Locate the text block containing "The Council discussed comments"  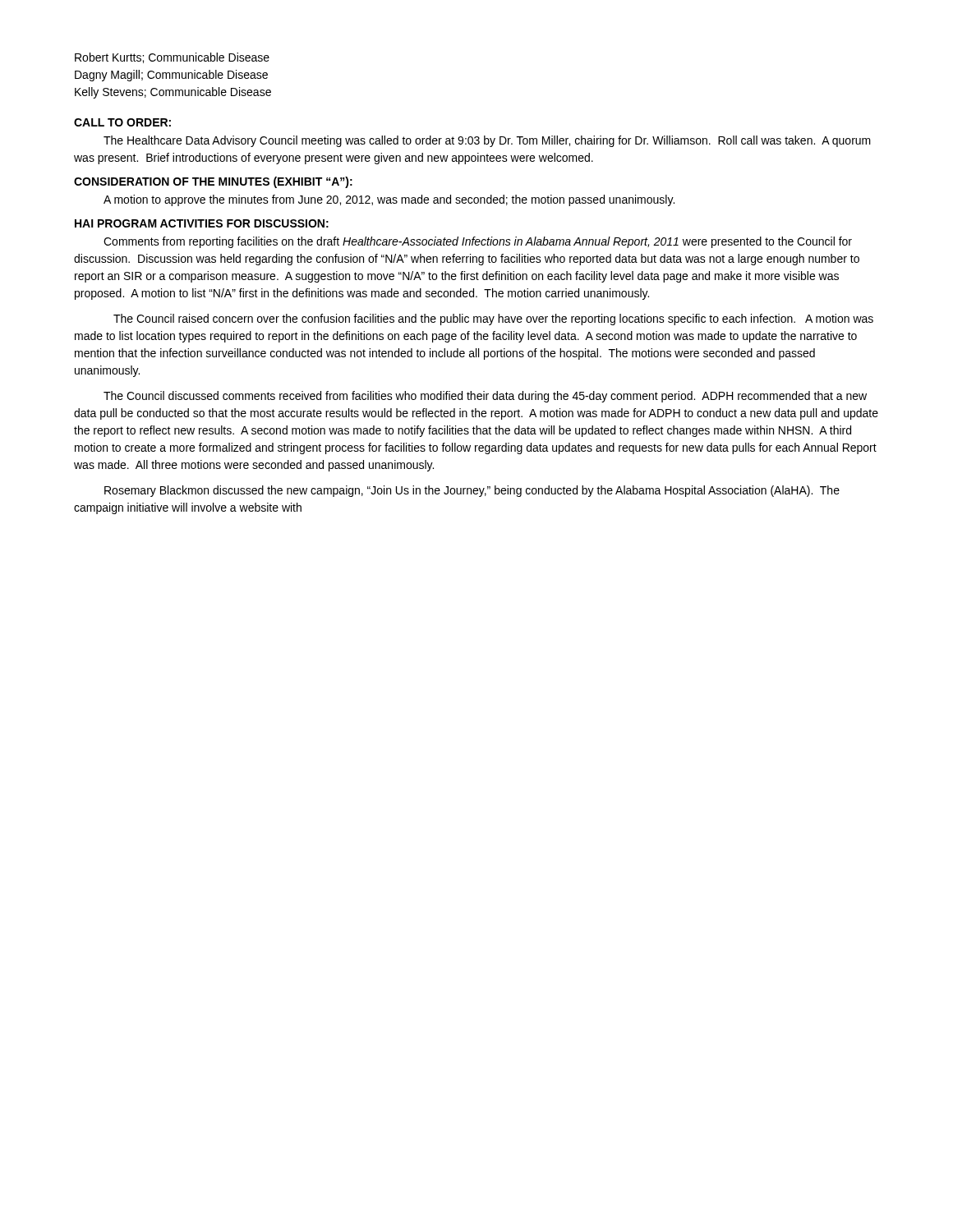point(476,430)
